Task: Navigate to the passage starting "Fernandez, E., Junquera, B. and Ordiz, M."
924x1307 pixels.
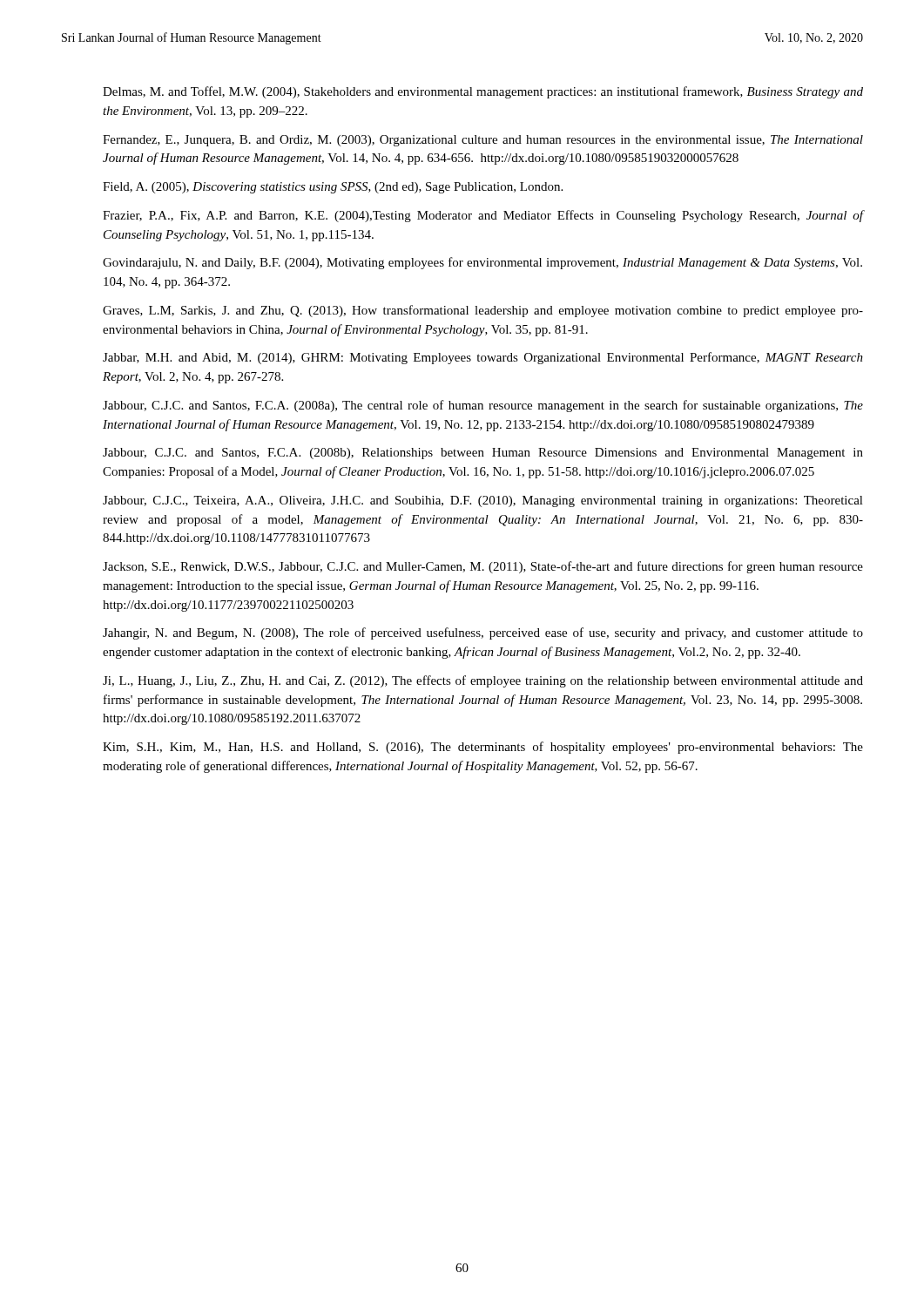Action: pos(462,149)
